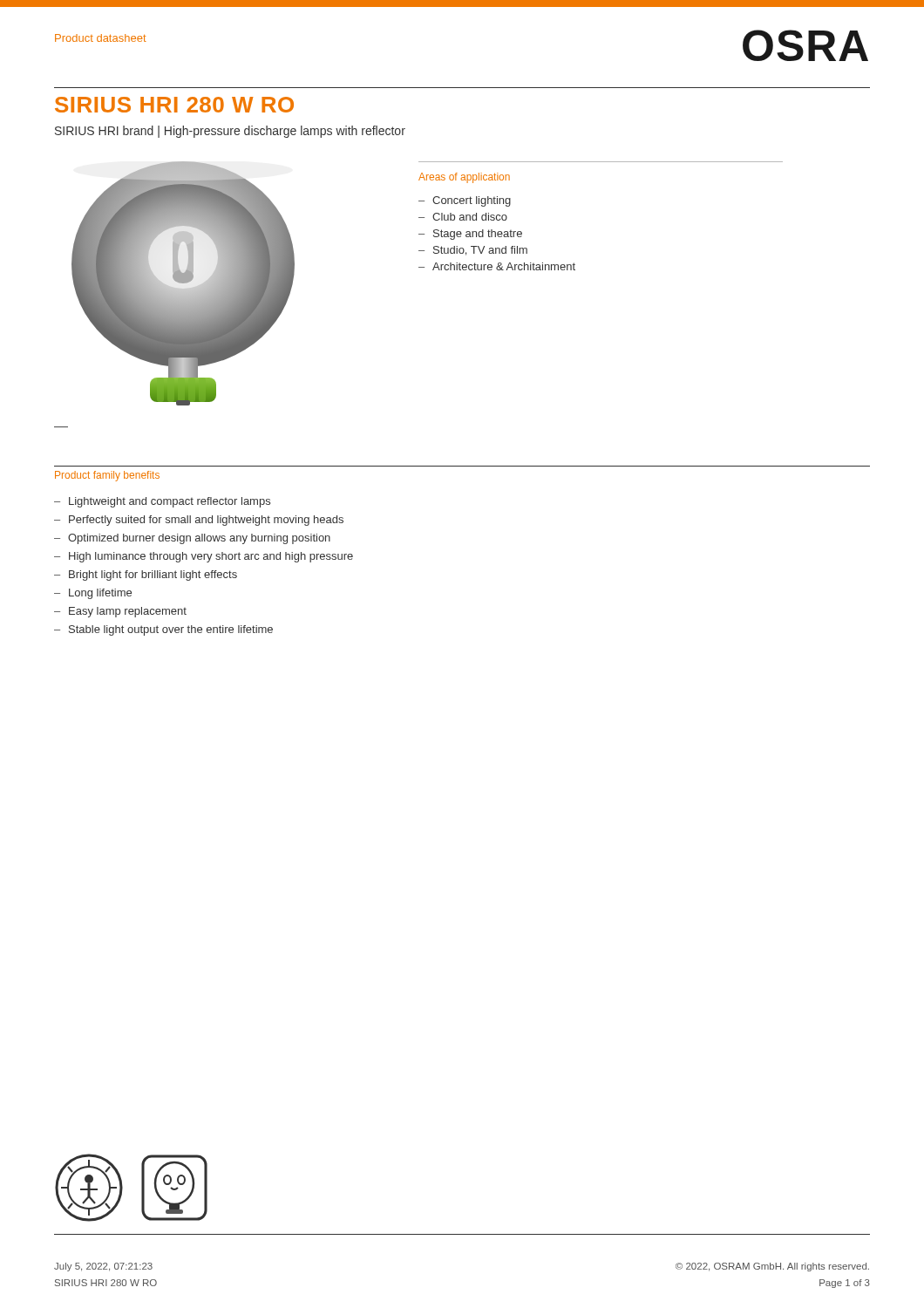The width and height of the screenshot is (924, 1308).
Task: Where does it say "Studio, TV and film"?
Action: [x=480, y=250]
